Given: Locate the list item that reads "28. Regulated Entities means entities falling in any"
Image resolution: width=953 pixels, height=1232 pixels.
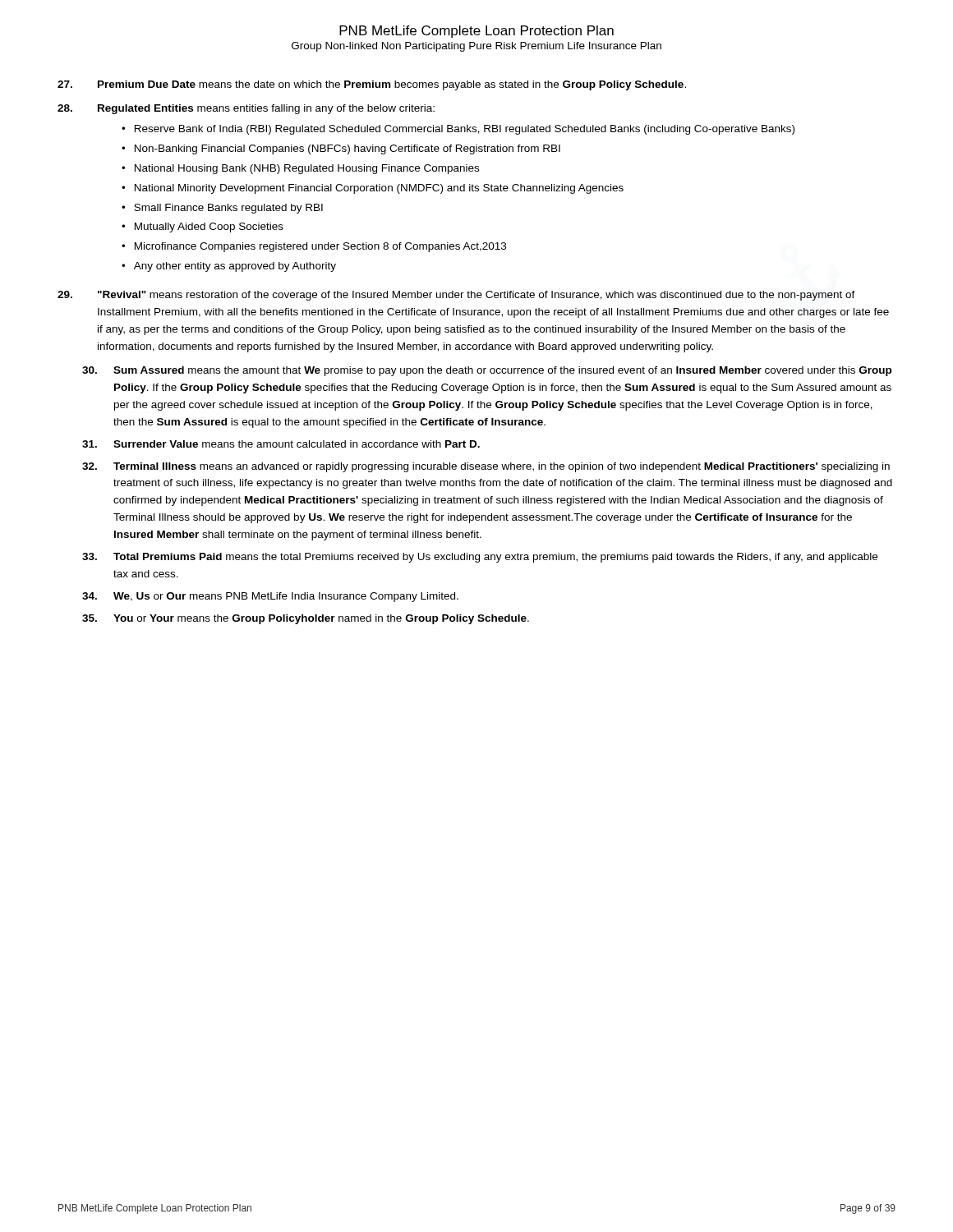Looking at the screenshot, I should tap(476, 189).
